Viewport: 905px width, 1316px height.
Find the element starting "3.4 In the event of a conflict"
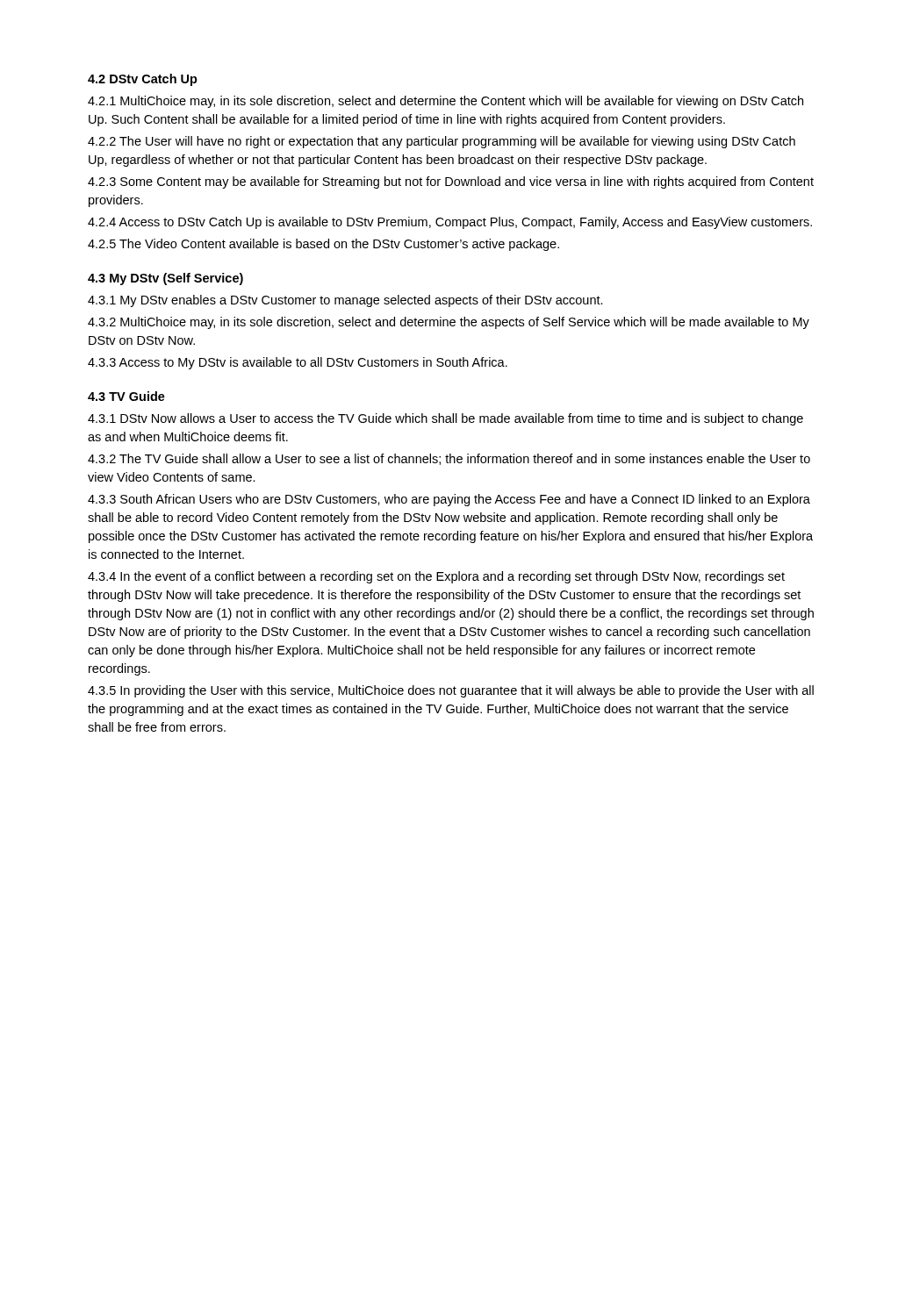[x=451, y=623]
